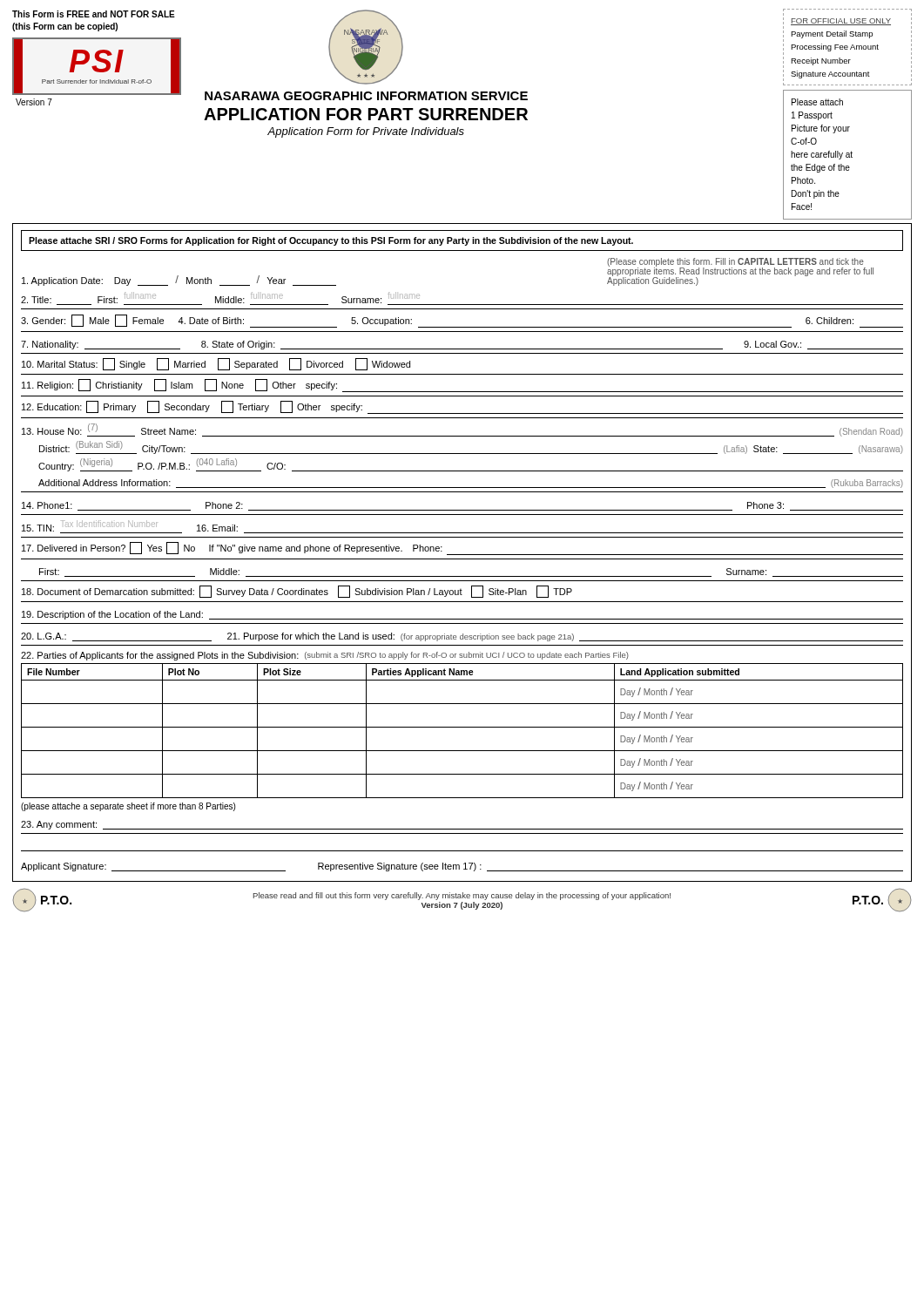Find the text containing "Education: Primary Secondary Tertiary Other specify:"
This screenshot has height=1307, width=924.
click(x=462, y=407)
